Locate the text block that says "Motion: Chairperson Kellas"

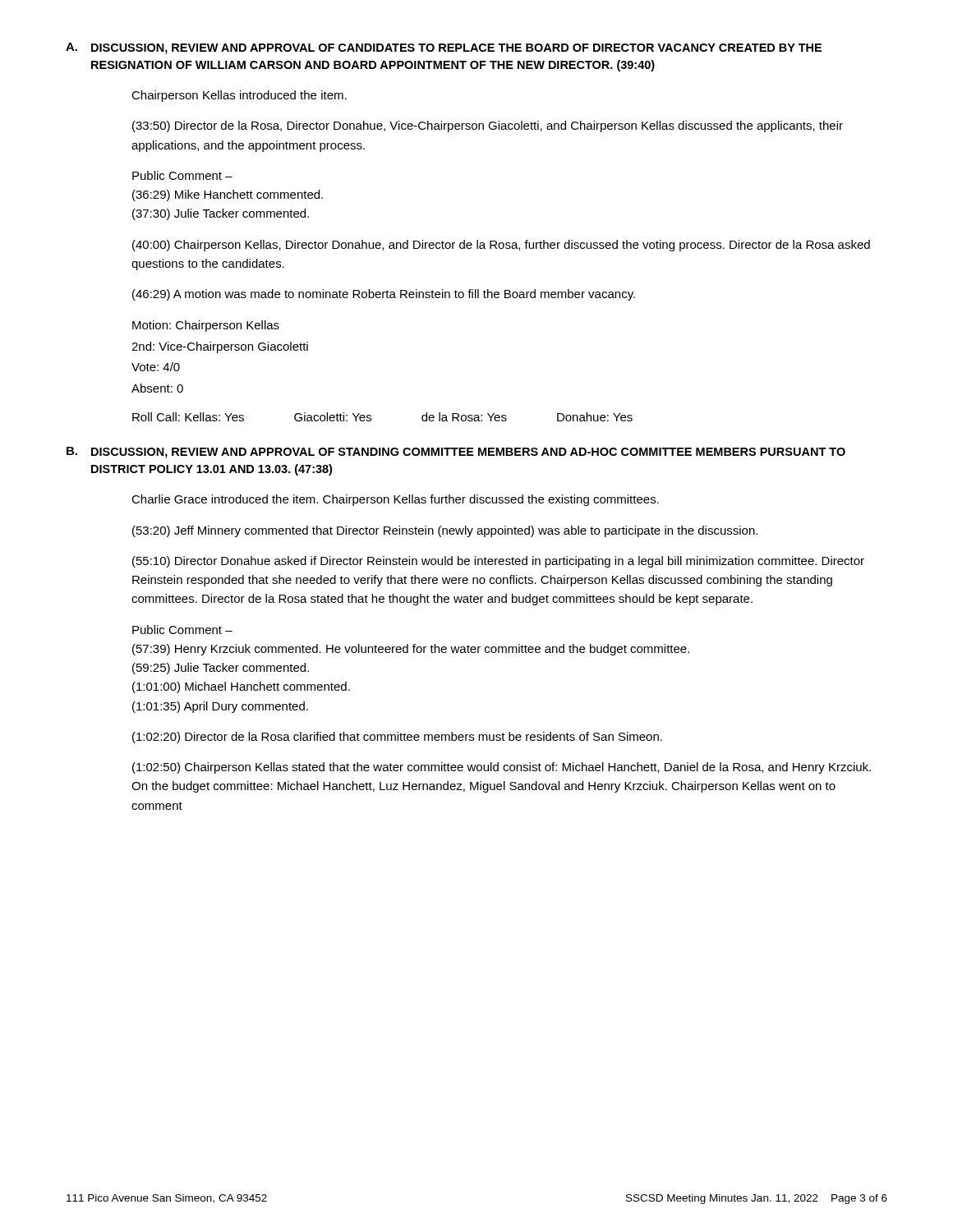pos(220,356)
